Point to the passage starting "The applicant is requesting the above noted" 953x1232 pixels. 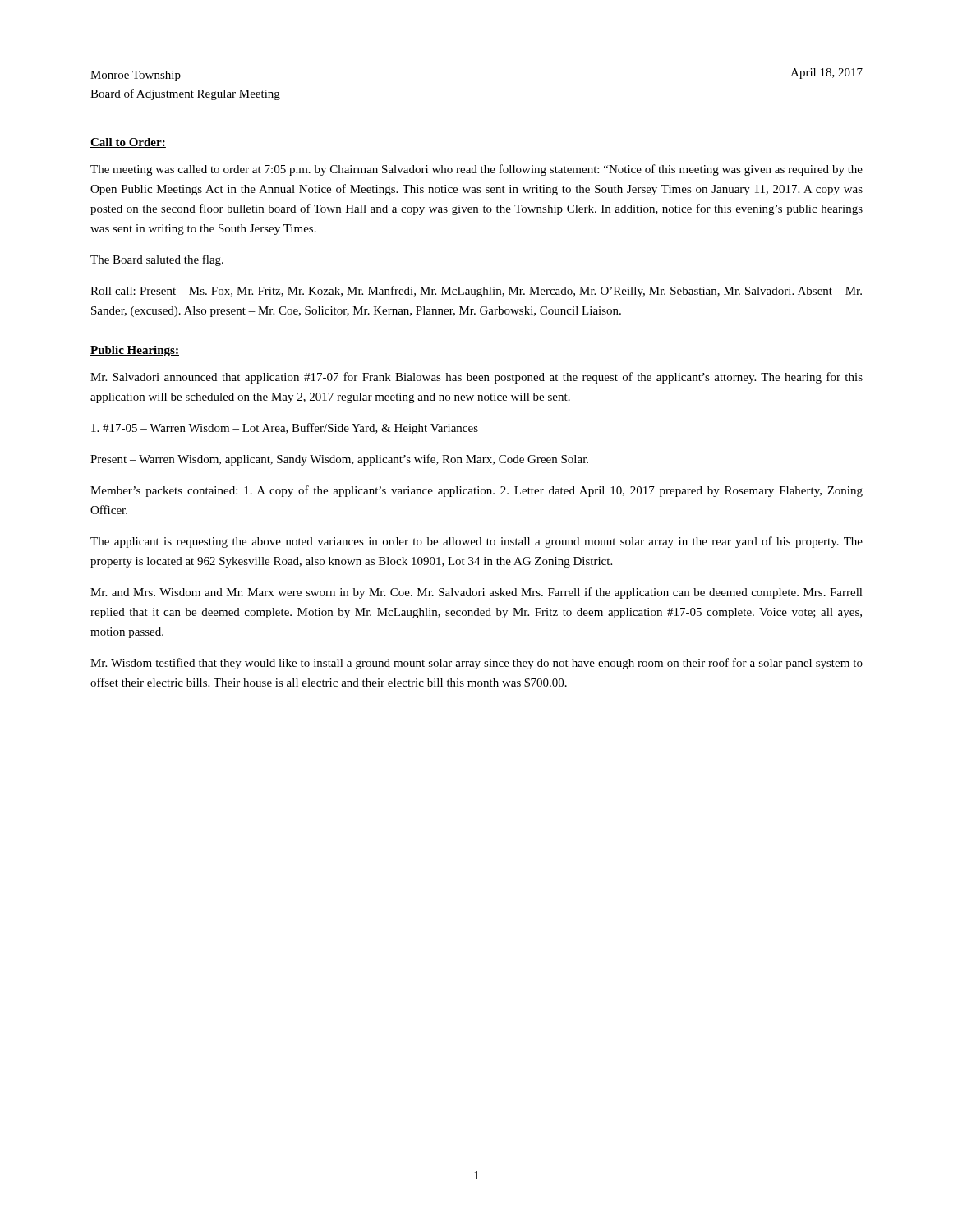pos(476,551)
